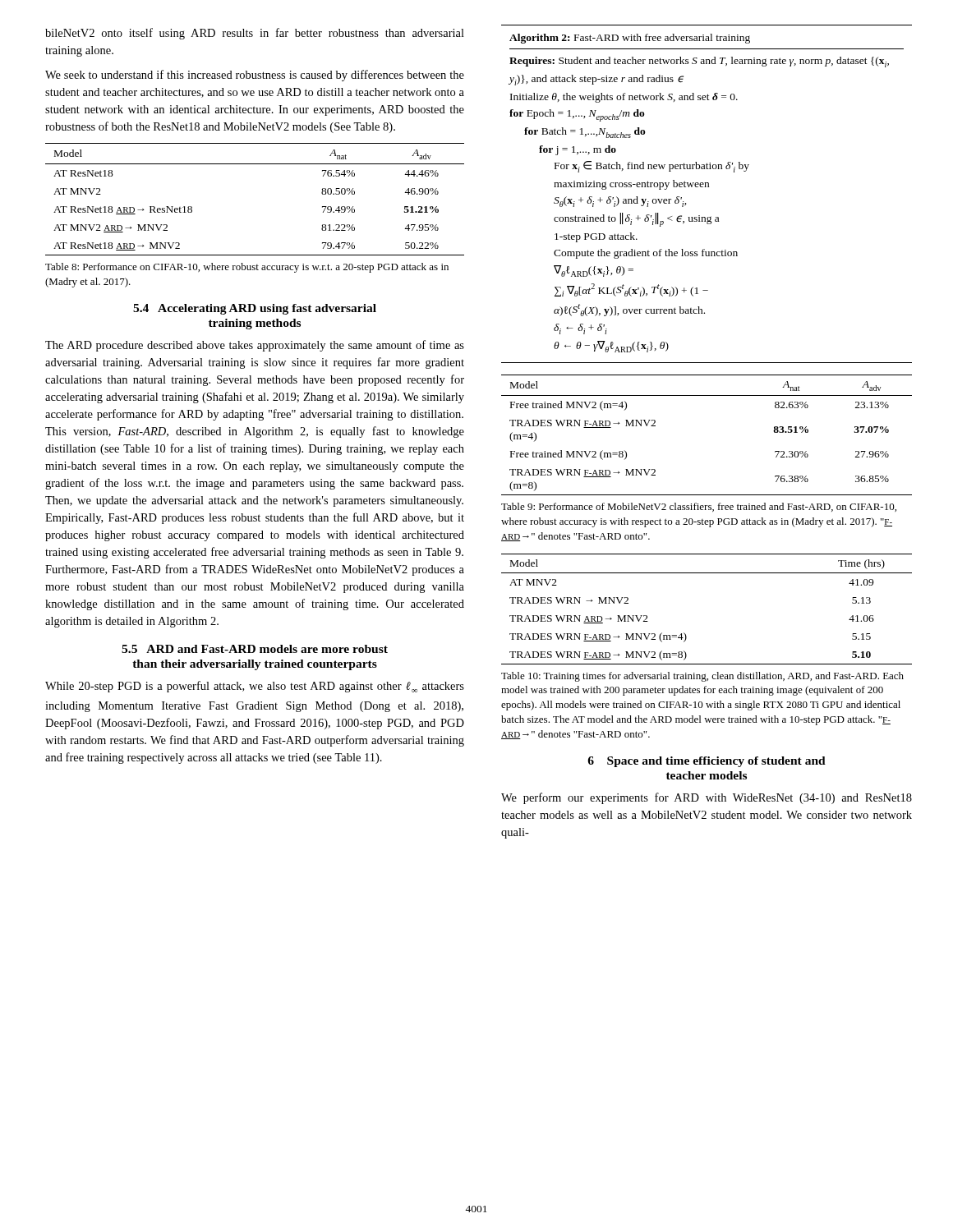Image resolution: width=953 pixels, height=1232 pixels.
Task: Select the table that reads "AT MNV2 ARD"
Action: [x=255, y=199]
